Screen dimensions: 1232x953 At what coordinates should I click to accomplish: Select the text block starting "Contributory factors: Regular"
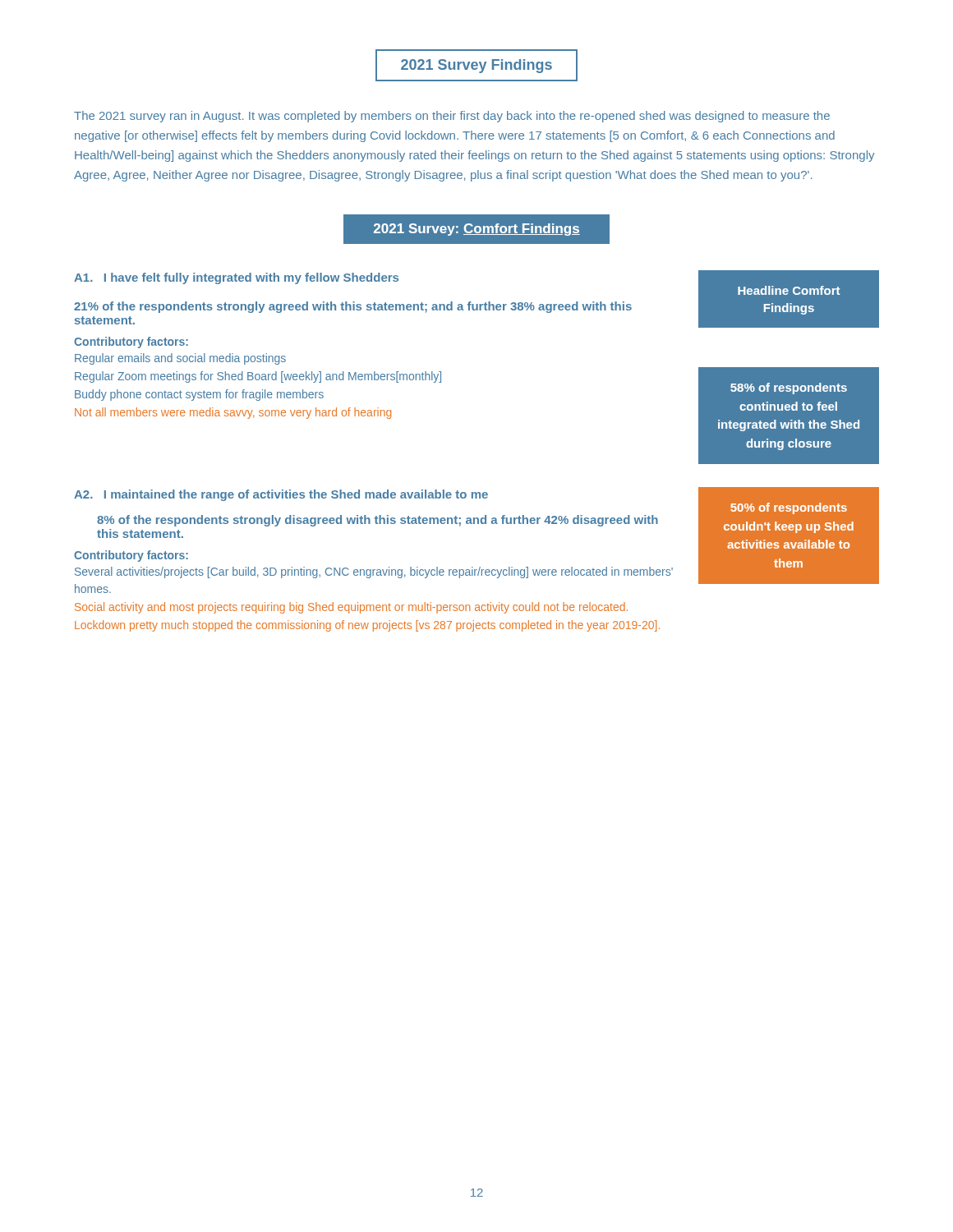(376, 378)
